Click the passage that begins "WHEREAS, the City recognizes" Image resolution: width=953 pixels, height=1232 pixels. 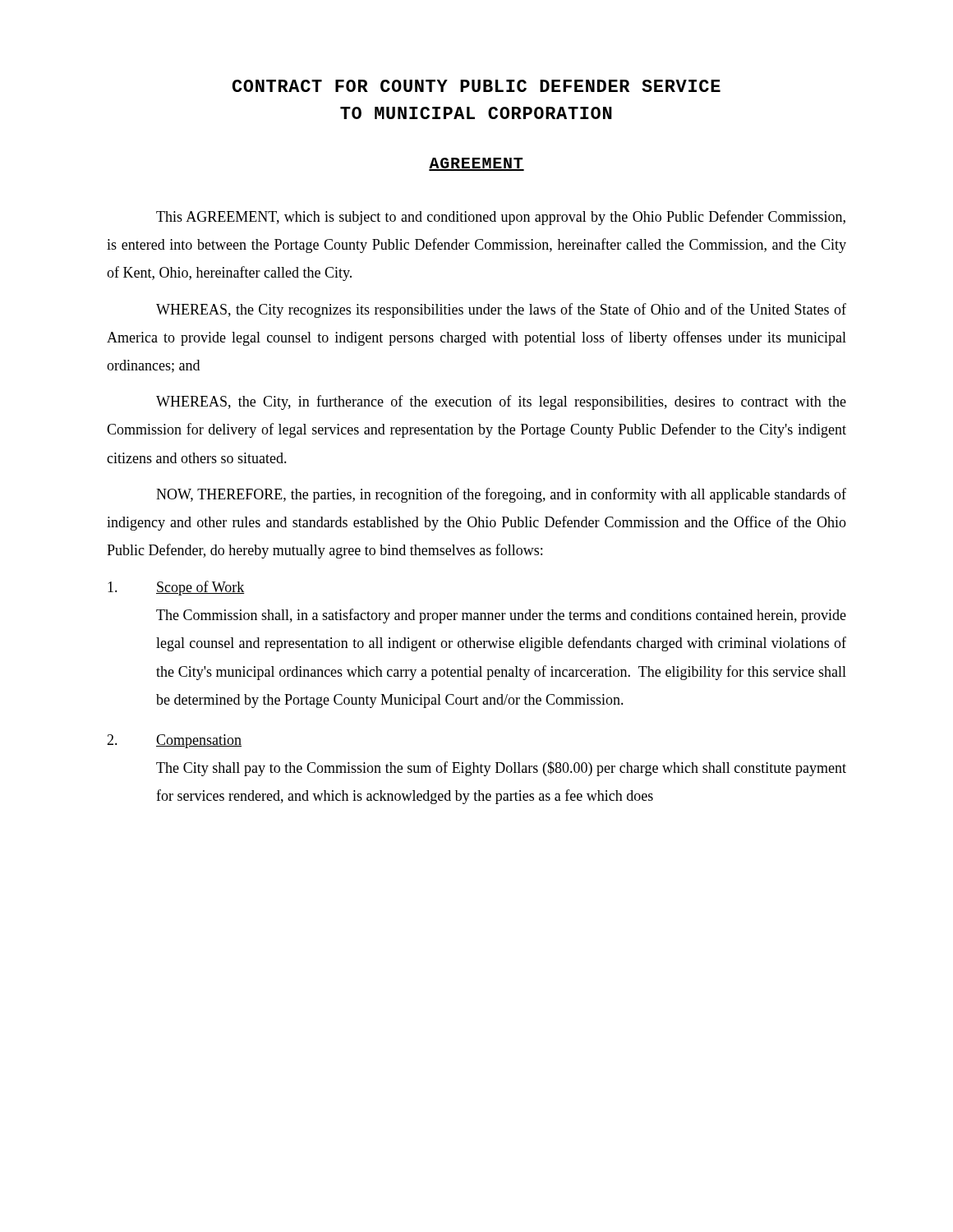click(476, 337)
